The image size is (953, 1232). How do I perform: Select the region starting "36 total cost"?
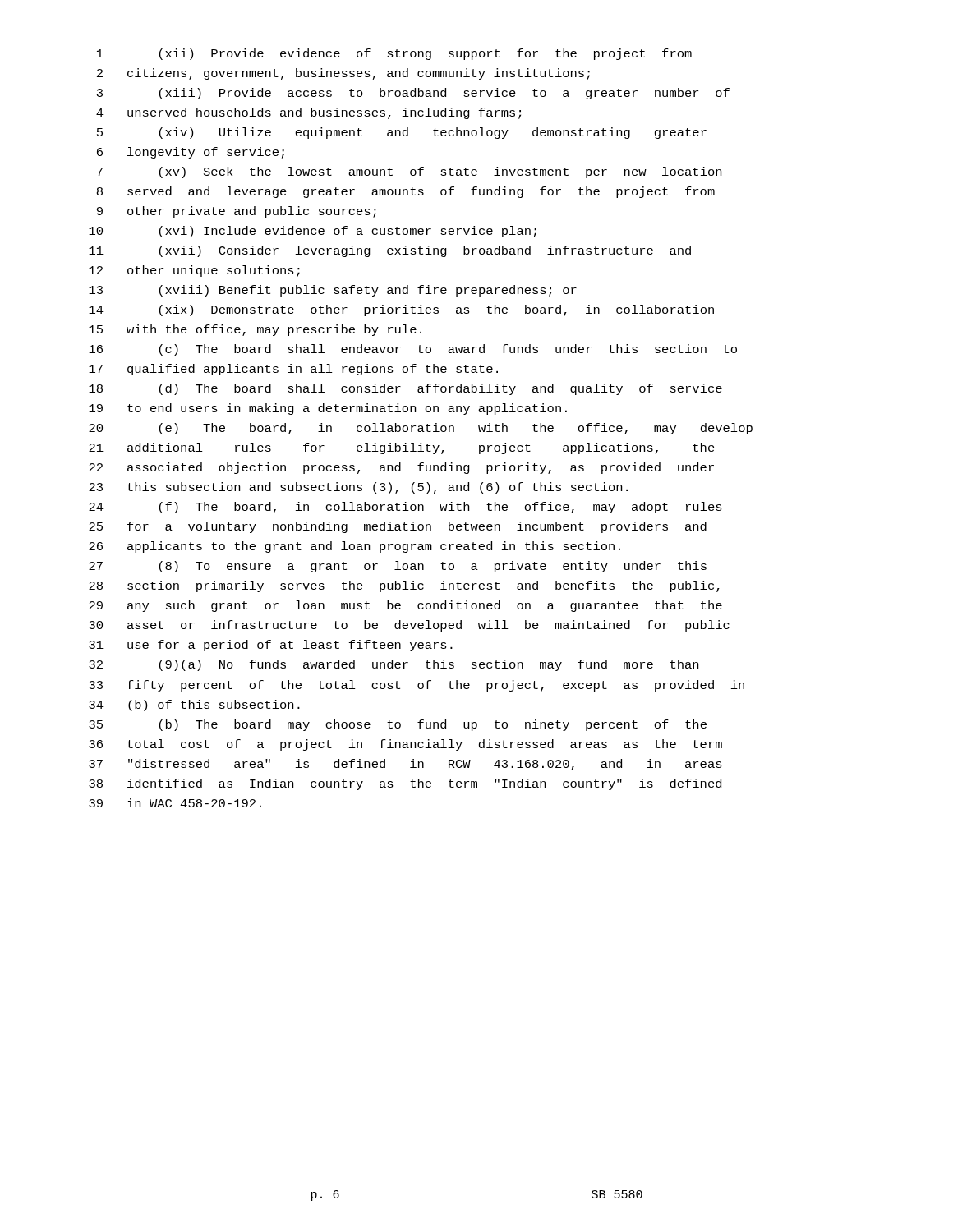[476, 745]
